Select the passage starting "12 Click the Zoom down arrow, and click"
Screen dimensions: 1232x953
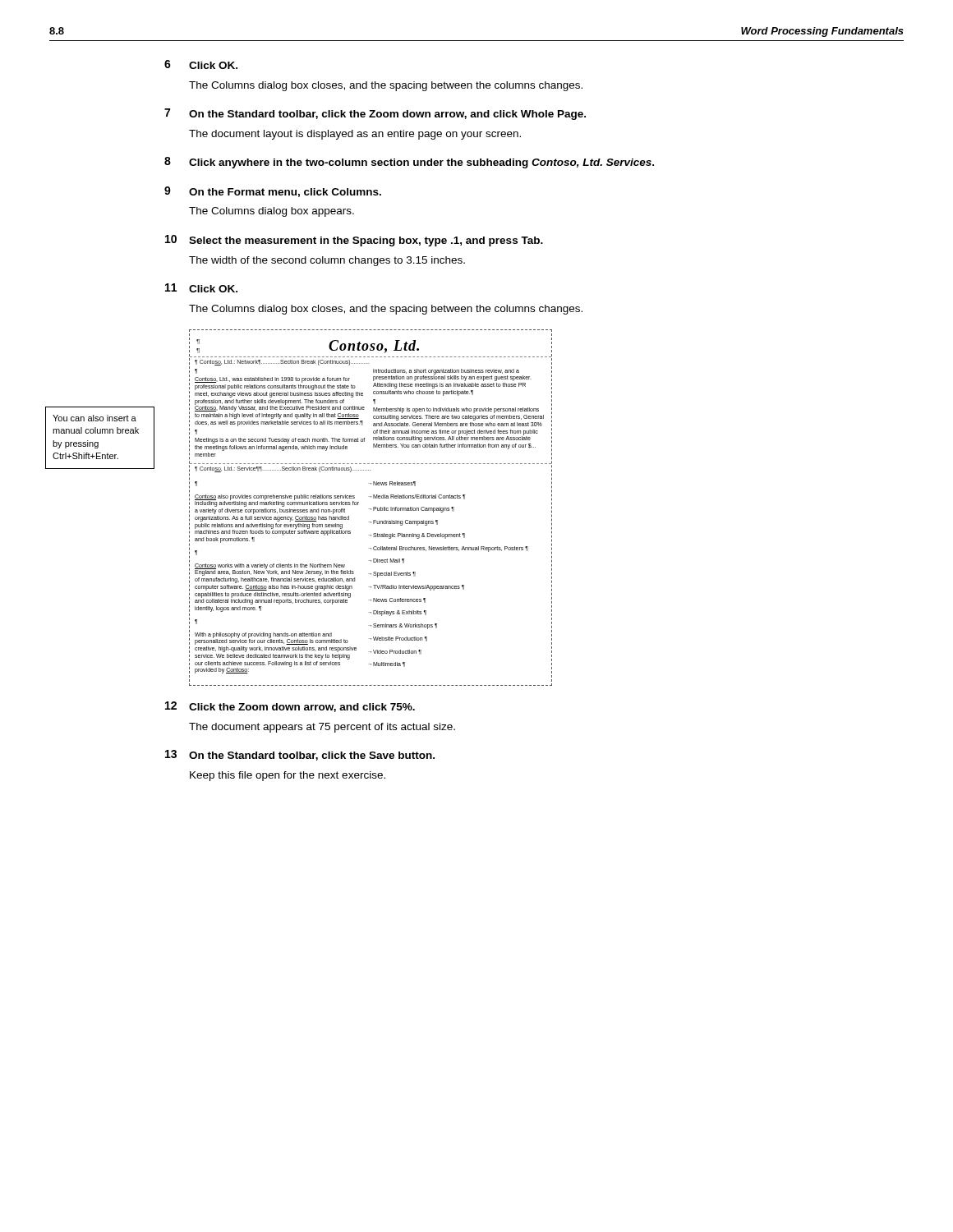[x=290, y=707]
